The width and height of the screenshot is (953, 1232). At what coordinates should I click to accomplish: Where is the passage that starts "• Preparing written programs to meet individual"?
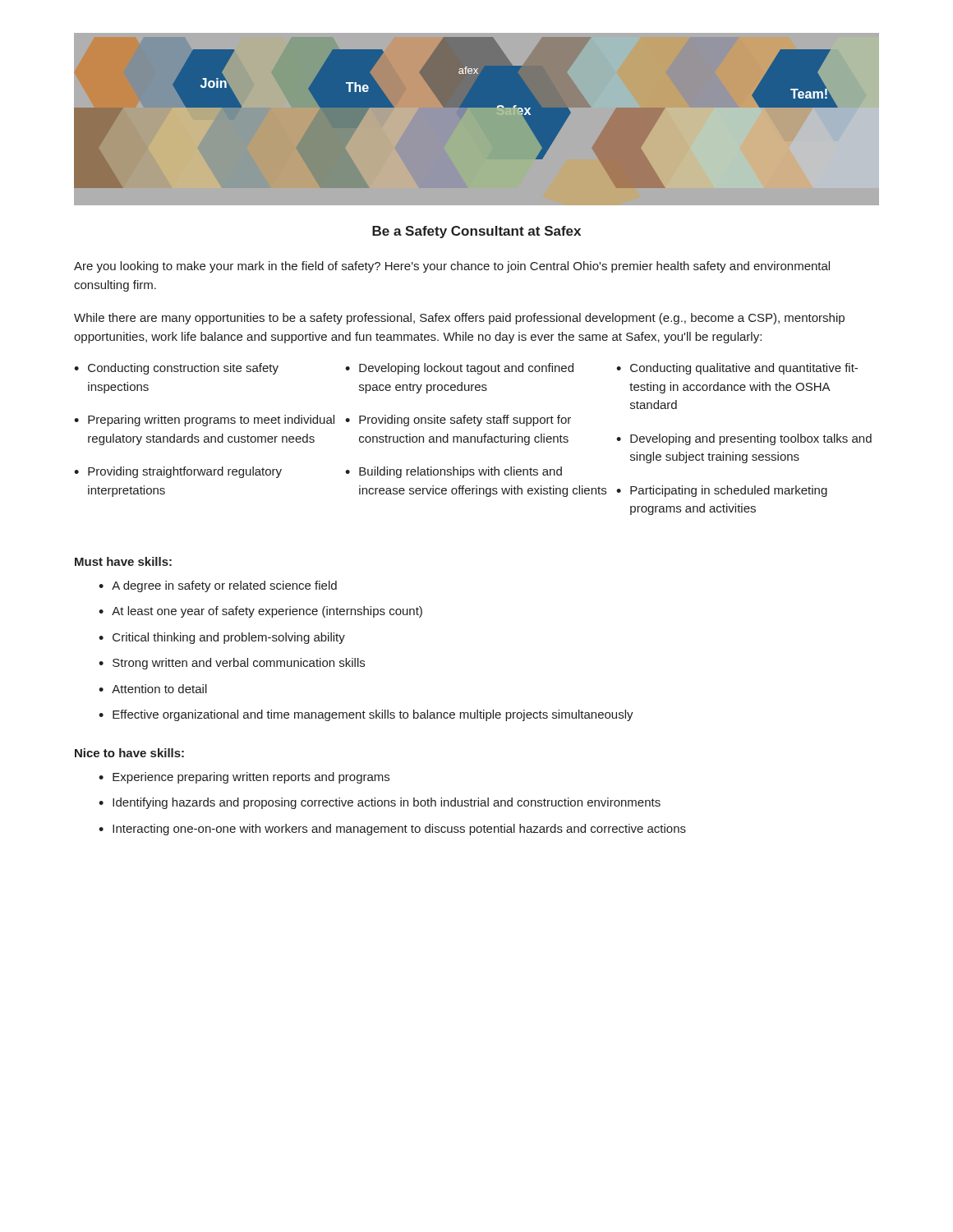(205, 429)
